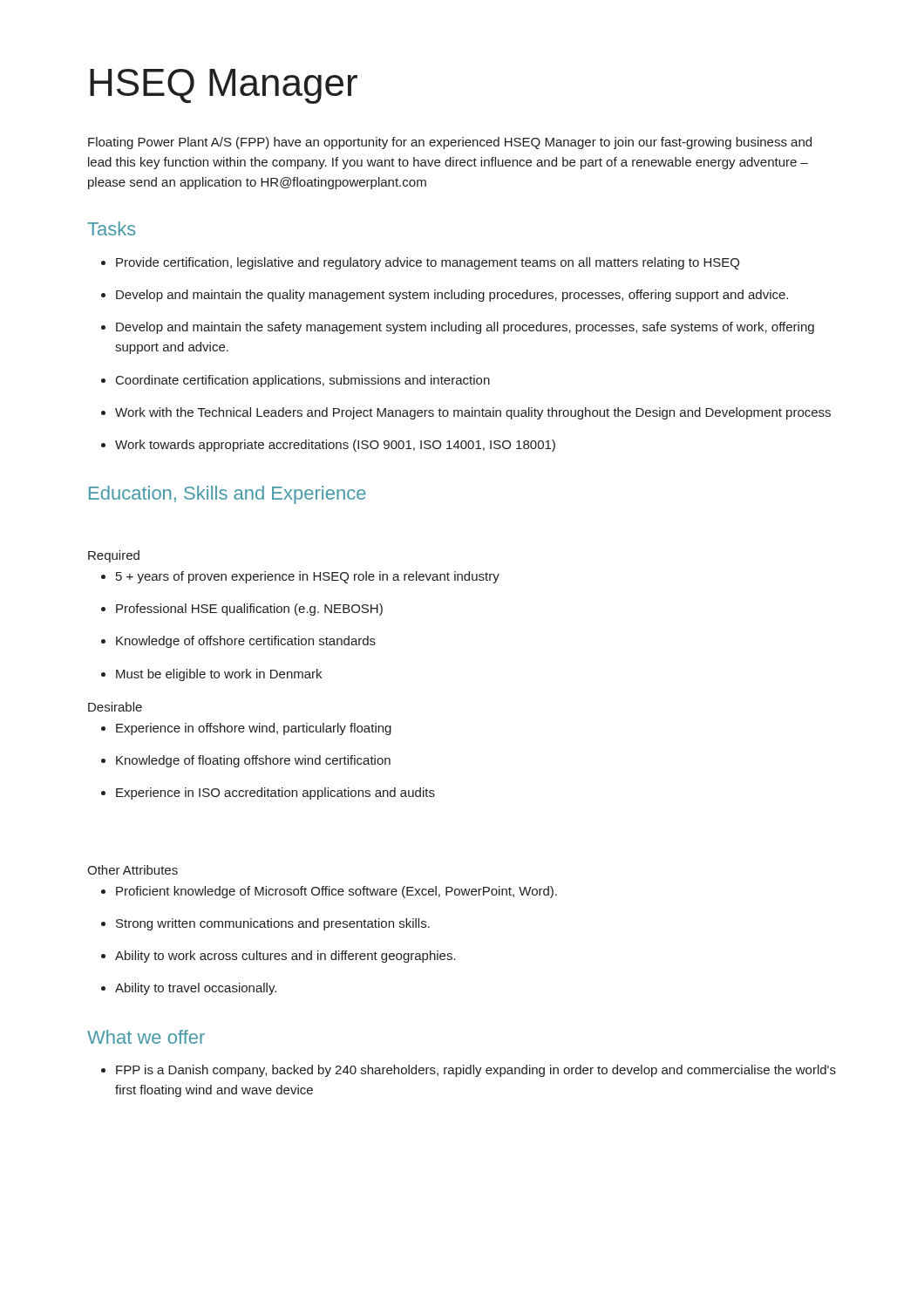
Task: Navigate to the passage starting "Develop and maintain the safety management"
Action: 462,337
